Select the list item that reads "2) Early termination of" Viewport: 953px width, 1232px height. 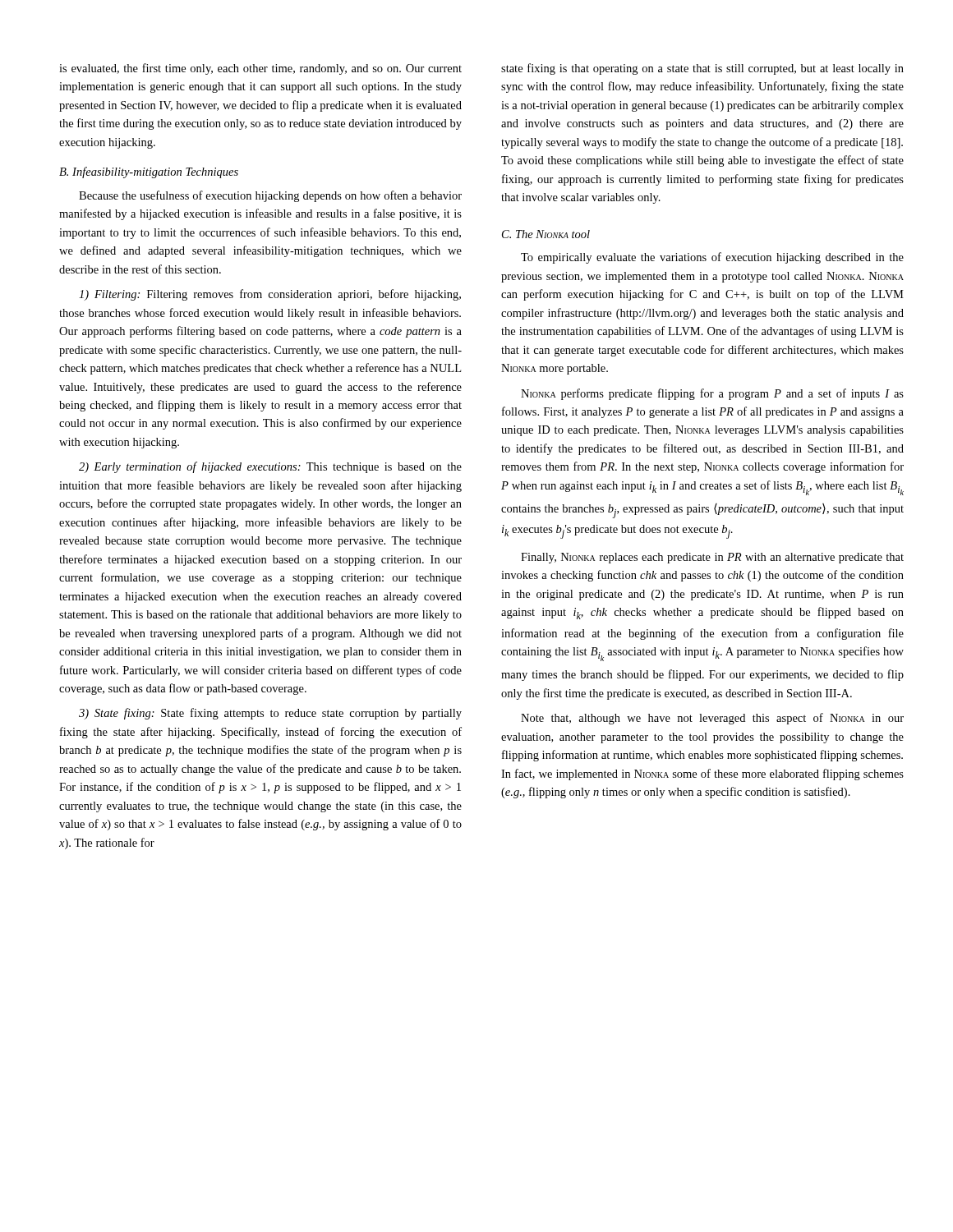pyautogui.click(x=260, y=578)
